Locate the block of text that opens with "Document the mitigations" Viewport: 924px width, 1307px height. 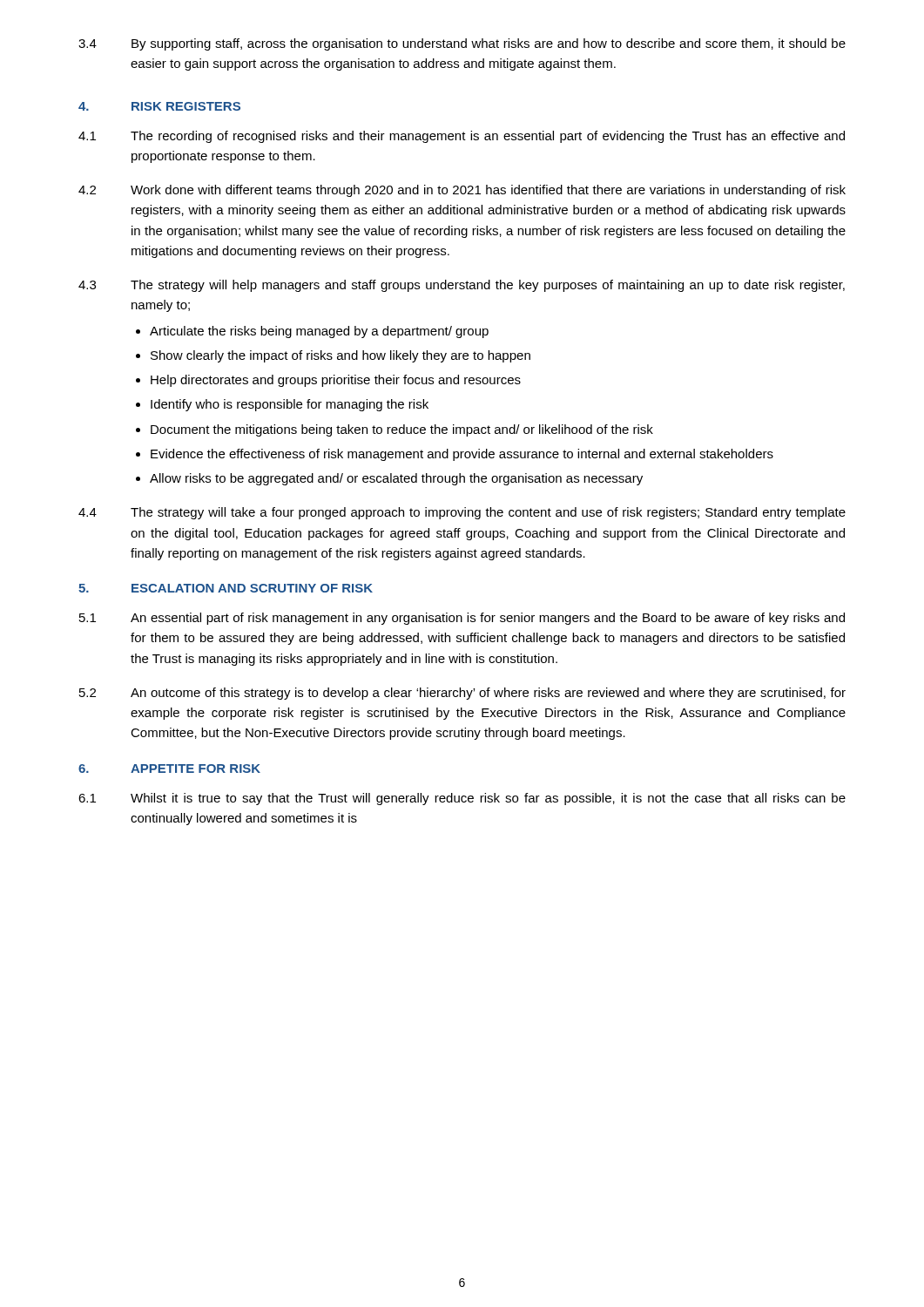tap(401, 429)
